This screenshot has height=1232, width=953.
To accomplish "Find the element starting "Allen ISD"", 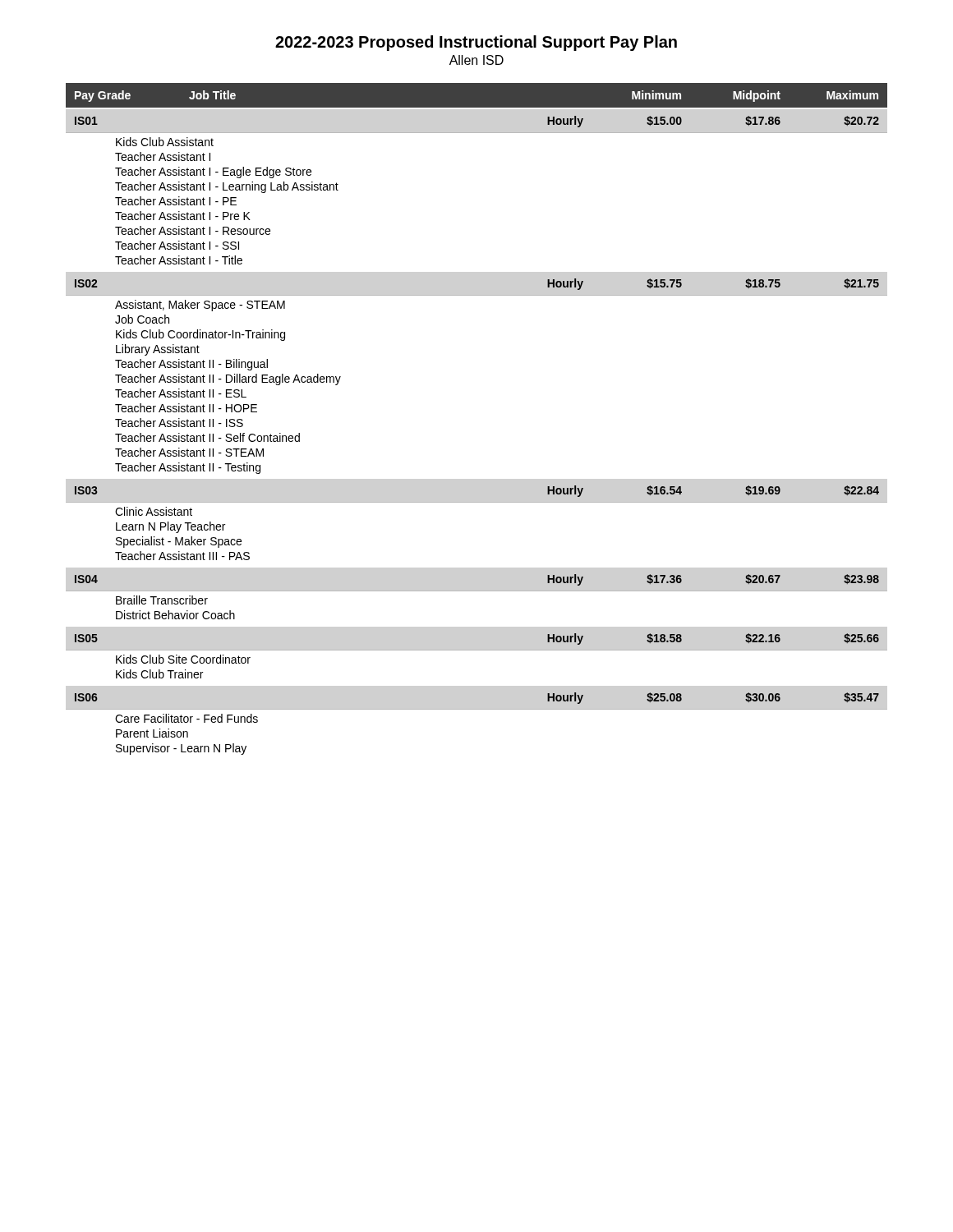I will click(x=476, y=60).
